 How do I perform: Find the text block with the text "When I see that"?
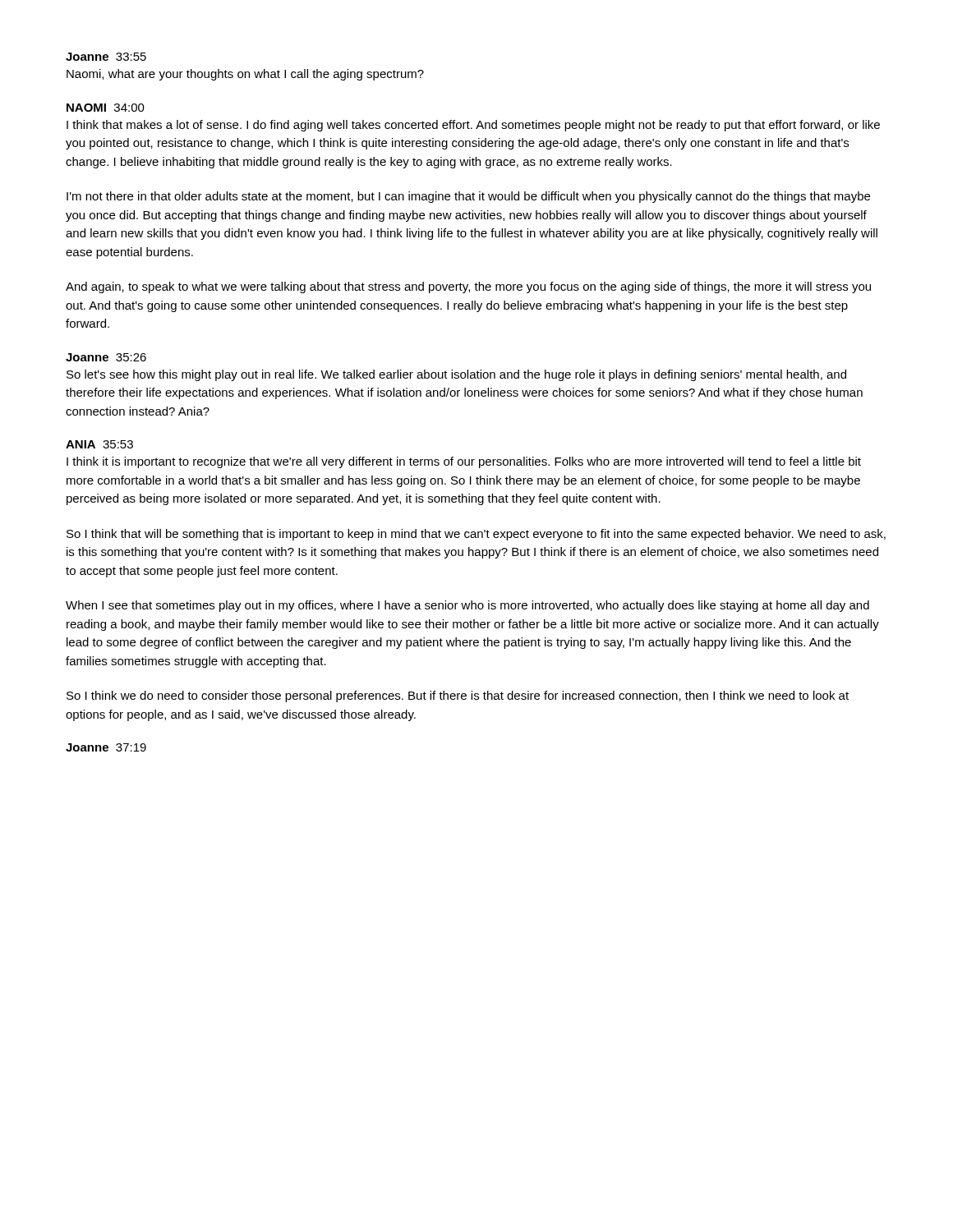(x=476, y=633)
